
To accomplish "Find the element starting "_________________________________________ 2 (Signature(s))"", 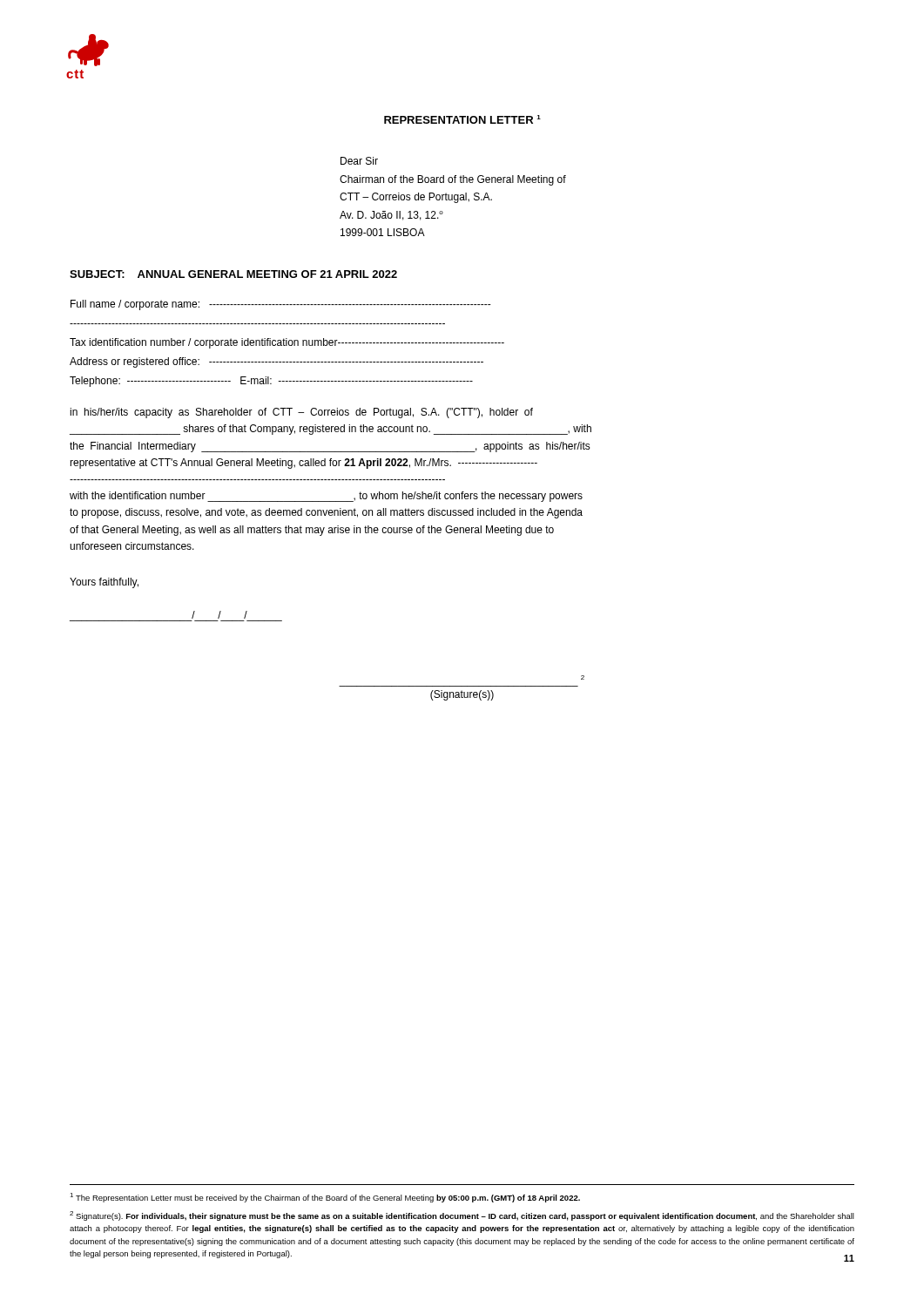I will 462,687.
